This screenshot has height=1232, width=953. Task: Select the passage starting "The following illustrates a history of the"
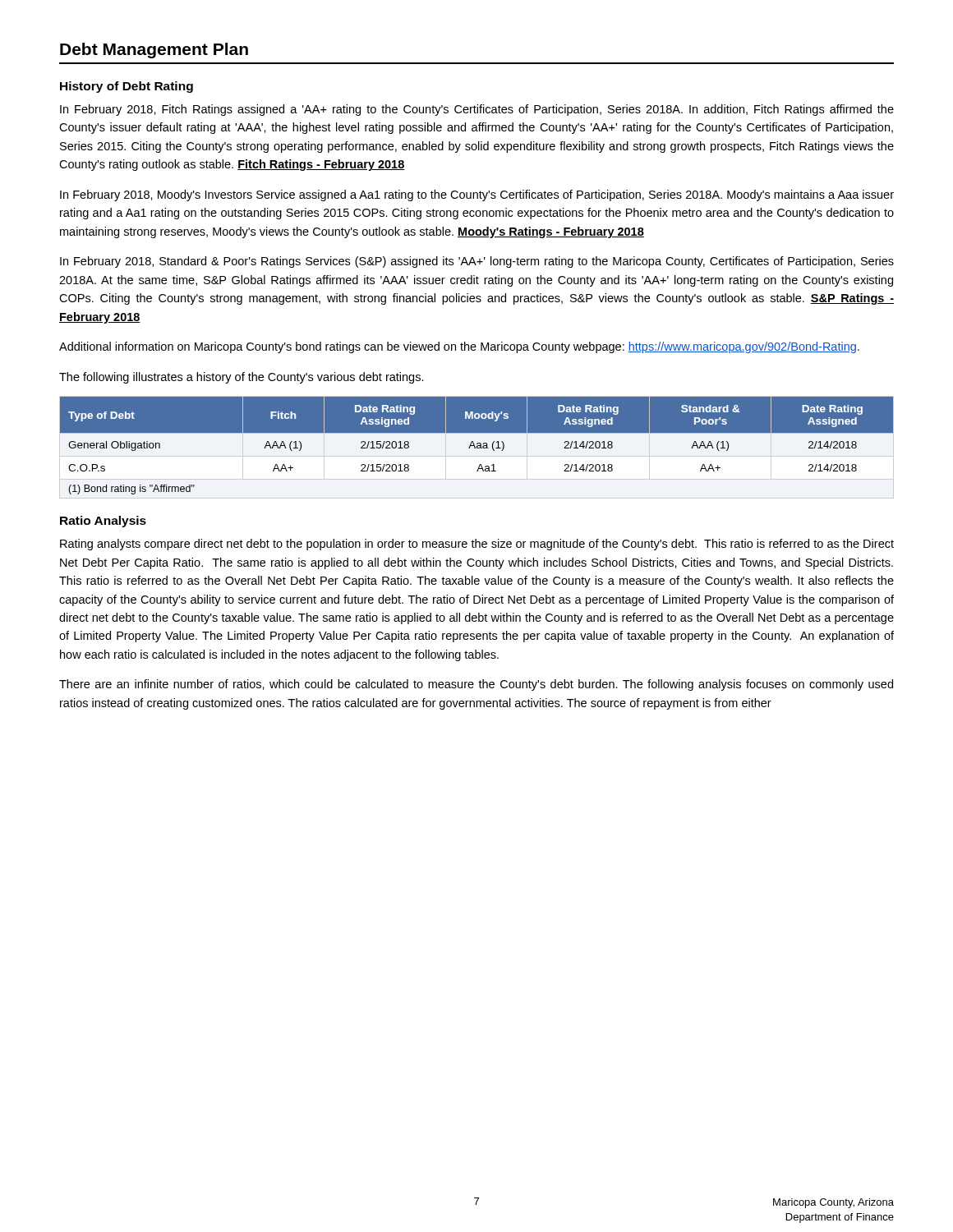242,377
